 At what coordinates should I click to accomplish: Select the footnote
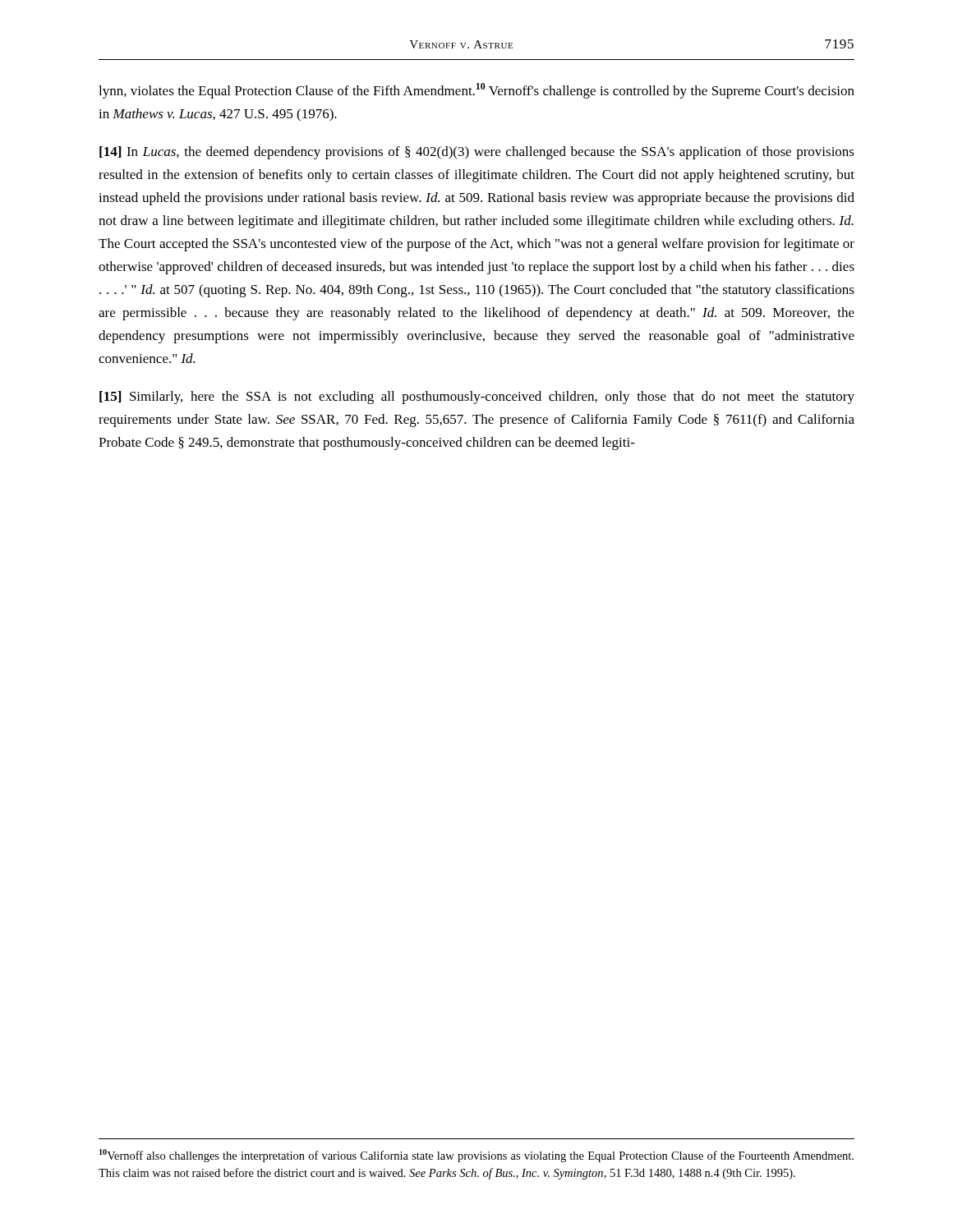pyautogui.click(x=476, y=1164)
